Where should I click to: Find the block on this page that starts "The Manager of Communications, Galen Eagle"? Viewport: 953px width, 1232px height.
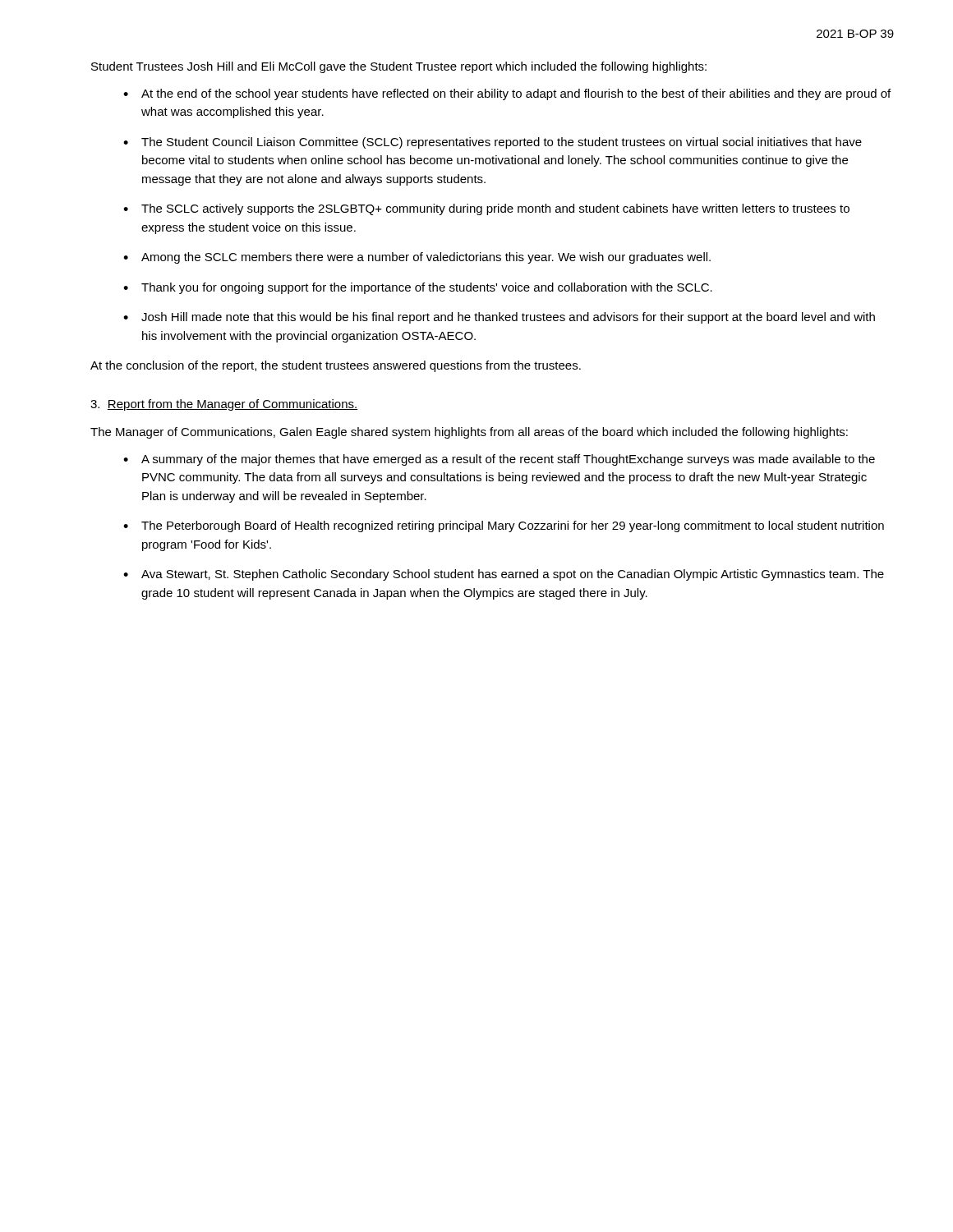point(469,432)
